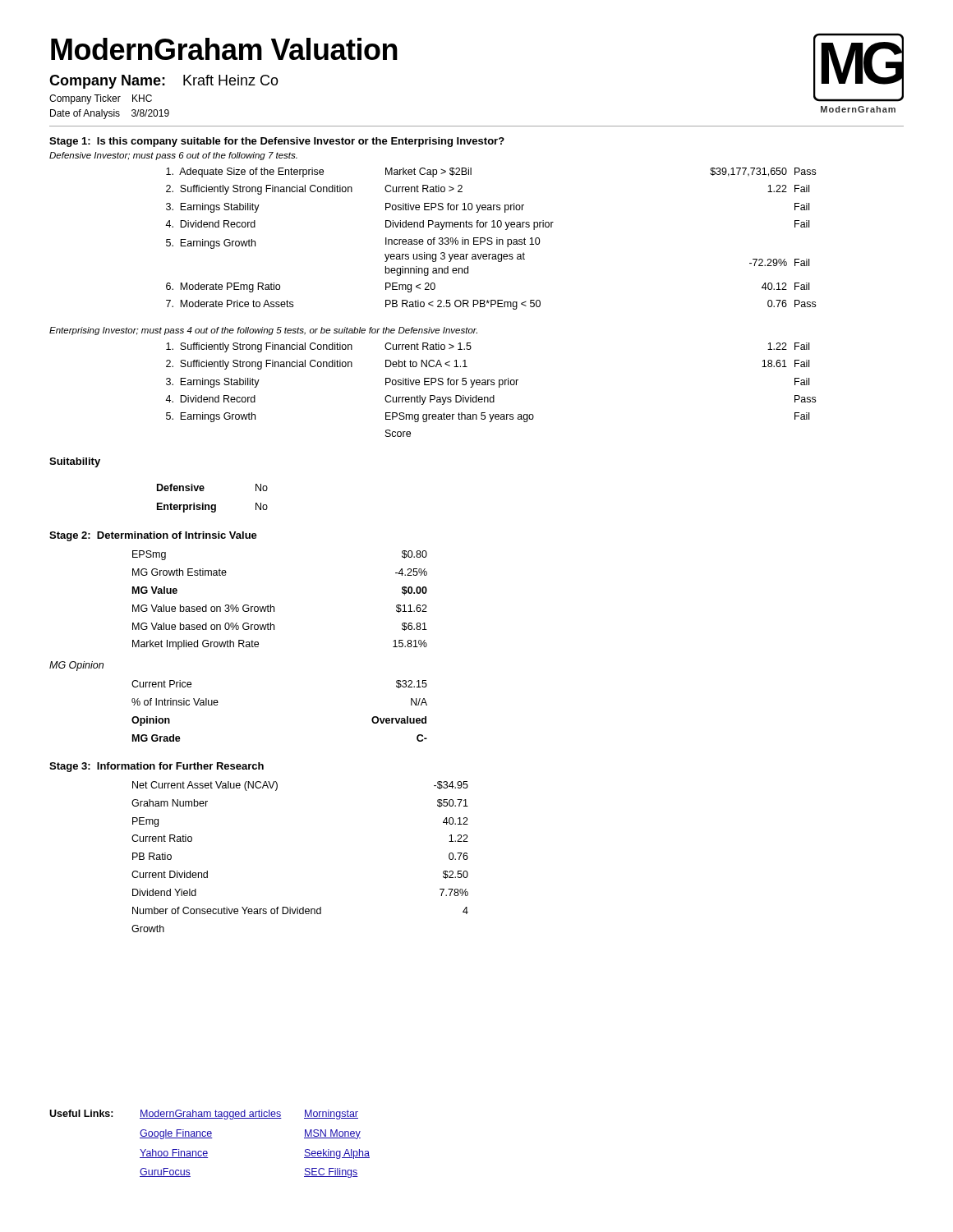Find the region starting "Stage 2: Determination of"
Screen dimensions: 1232x953
point(153,535)
